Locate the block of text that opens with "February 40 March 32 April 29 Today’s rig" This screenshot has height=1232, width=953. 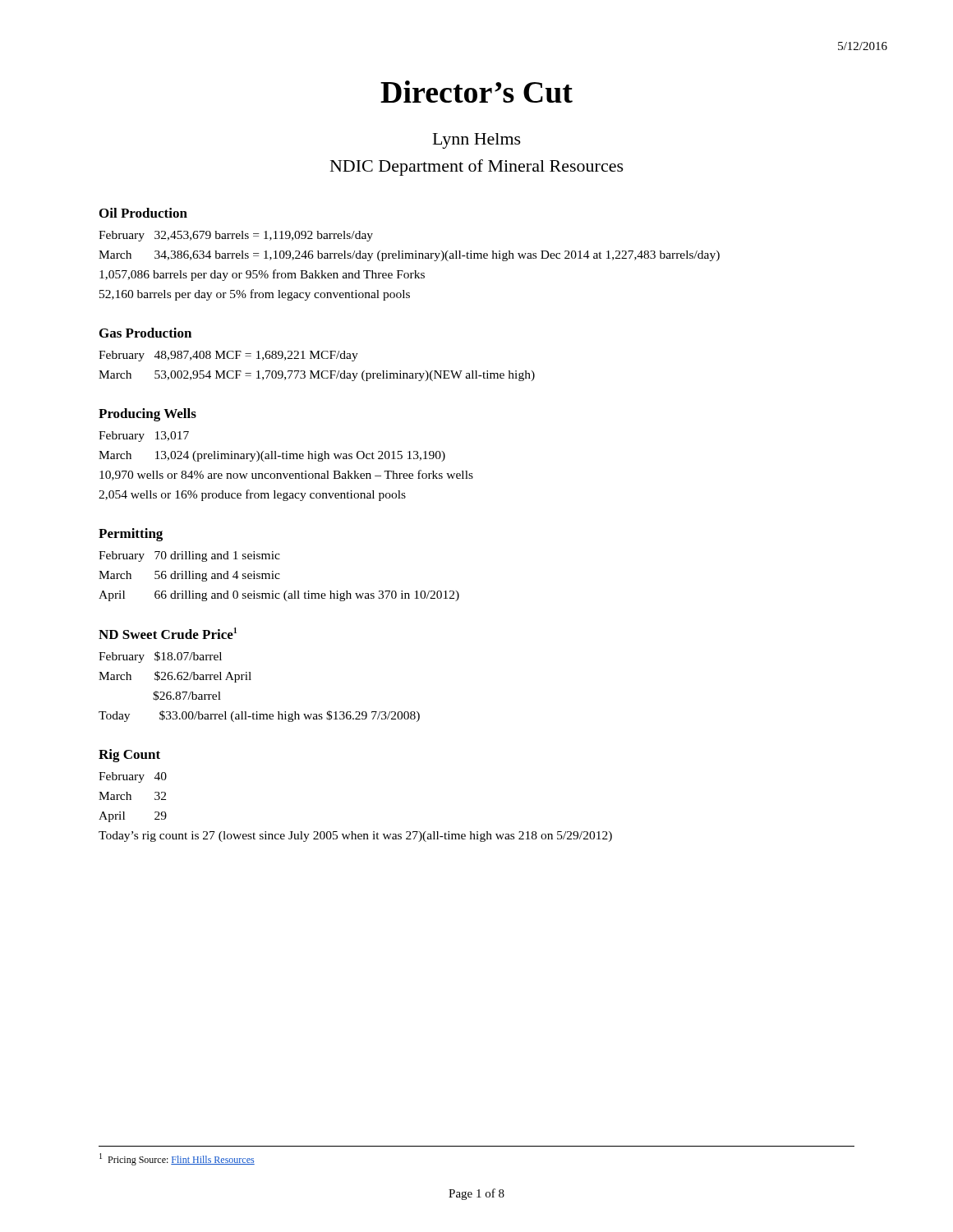133,777
